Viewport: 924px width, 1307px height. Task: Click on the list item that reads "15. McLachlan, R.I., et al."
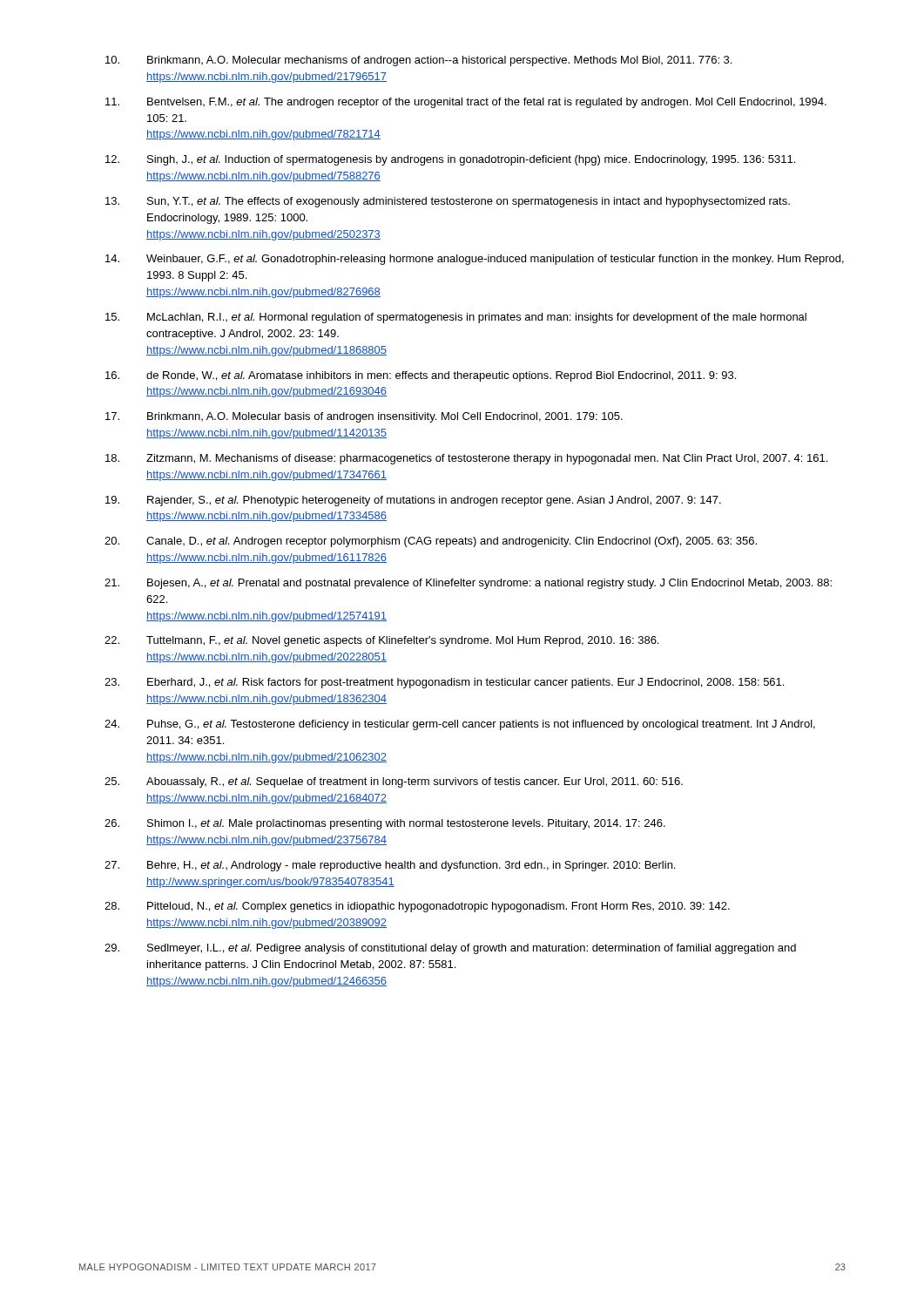click(456, 318)
